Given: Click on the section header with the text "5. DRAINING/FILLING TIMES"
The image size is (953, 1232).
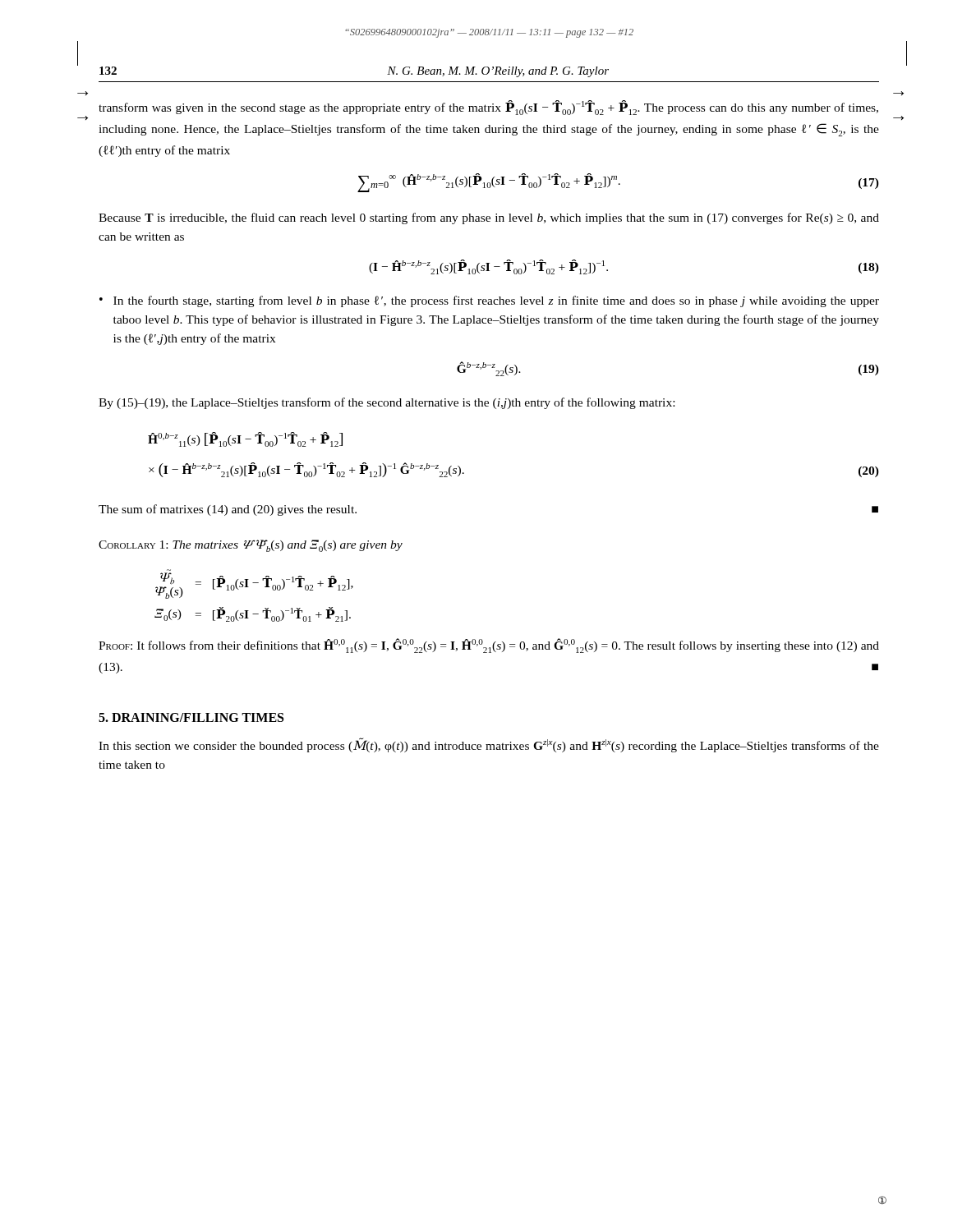Looking at the screenshot, I should coord(191,717).
